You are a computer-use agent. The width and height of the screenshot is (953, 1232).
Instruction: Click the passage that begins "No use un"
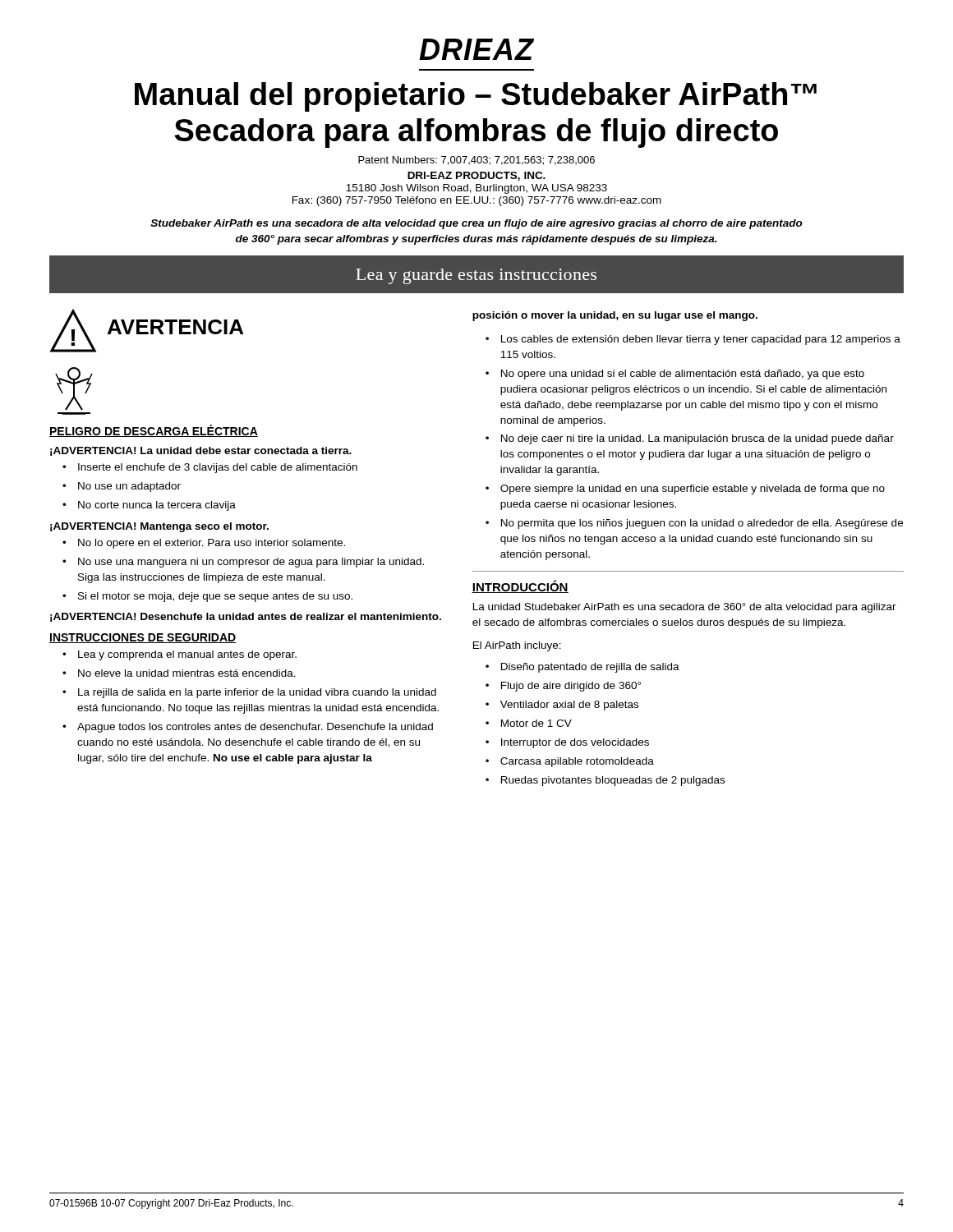129,486
